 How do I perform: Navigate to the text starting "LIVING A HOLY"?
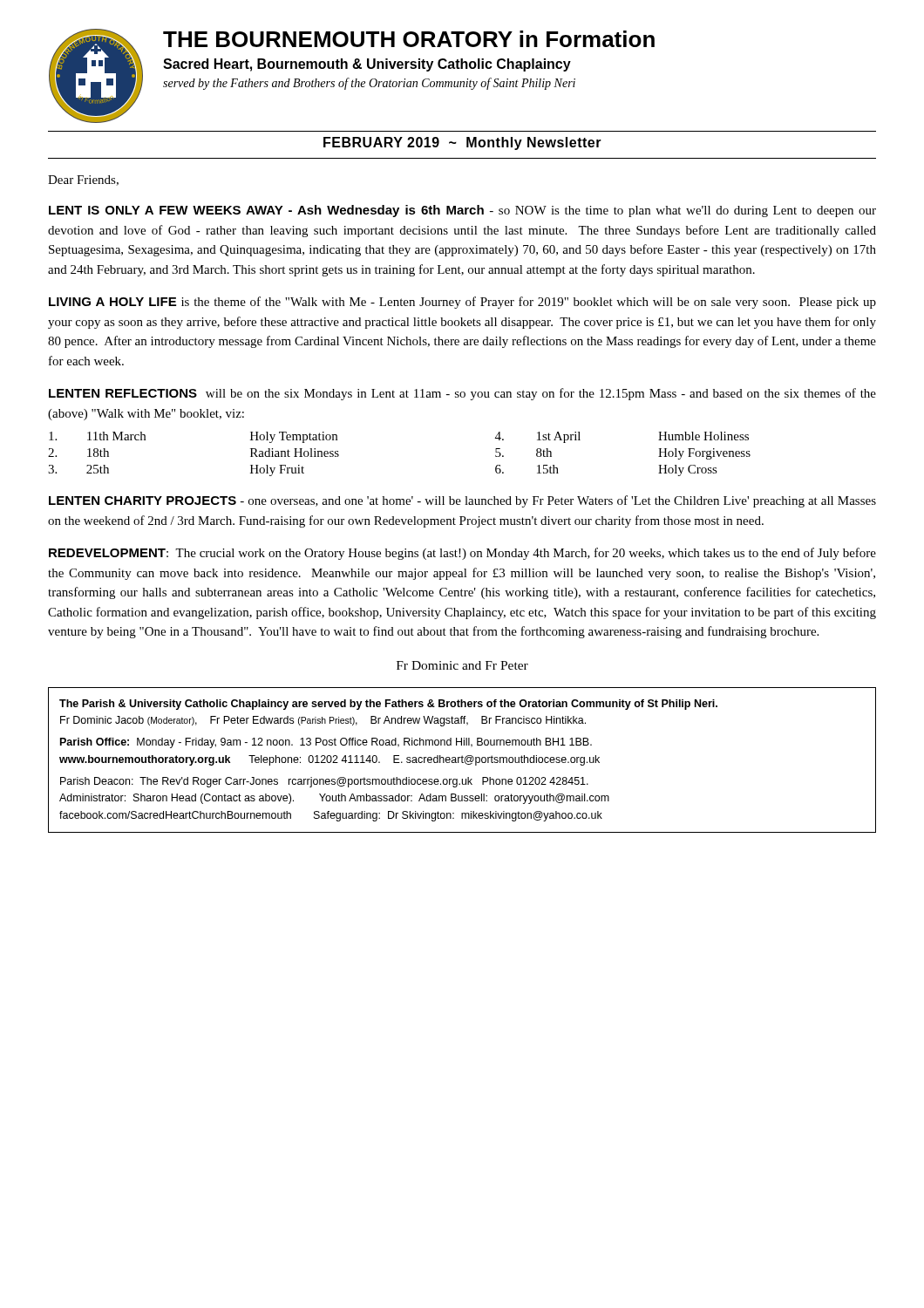(462, 331)
